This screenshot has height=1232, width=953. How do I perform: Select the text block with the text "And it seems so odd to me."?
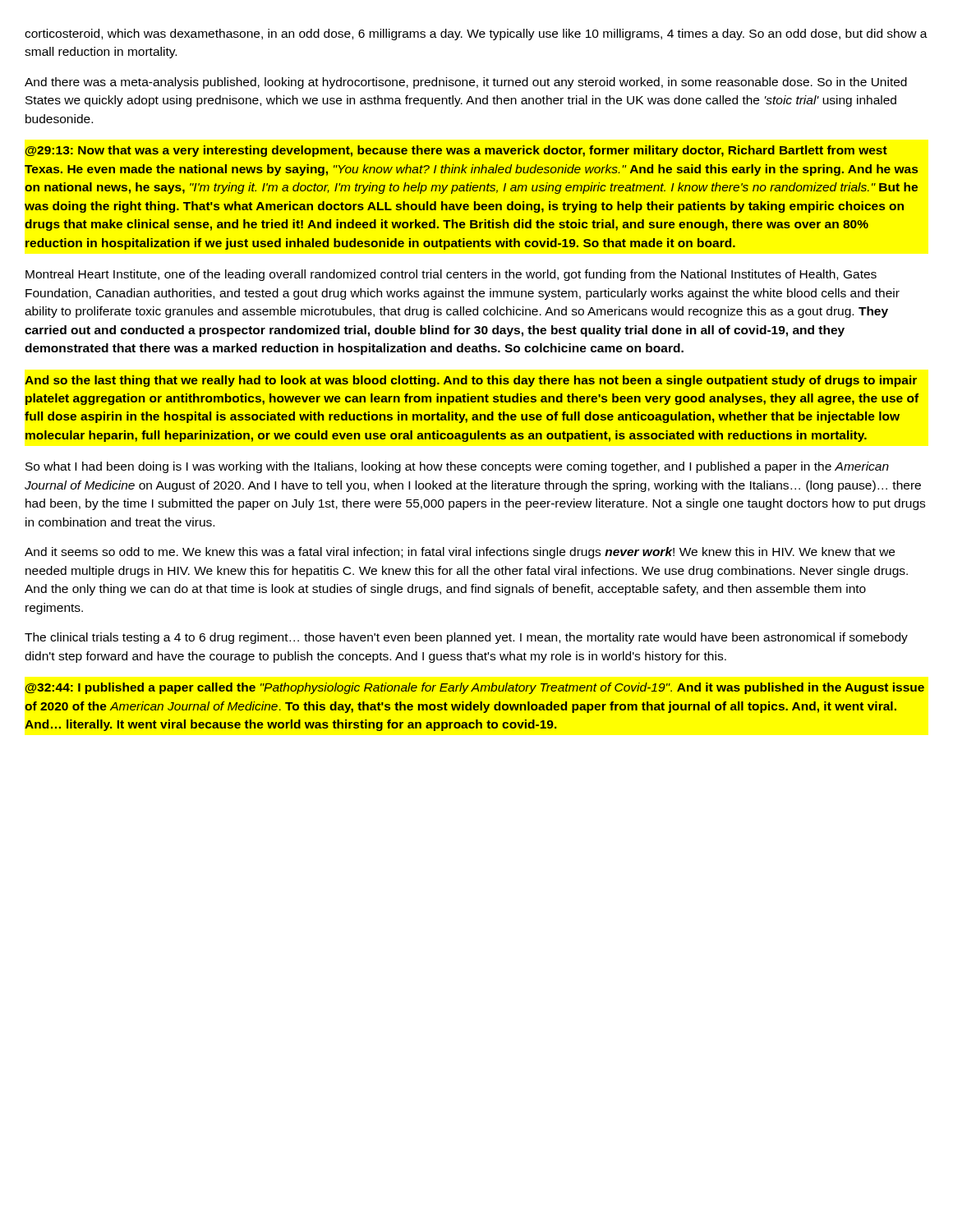[467, 579]
